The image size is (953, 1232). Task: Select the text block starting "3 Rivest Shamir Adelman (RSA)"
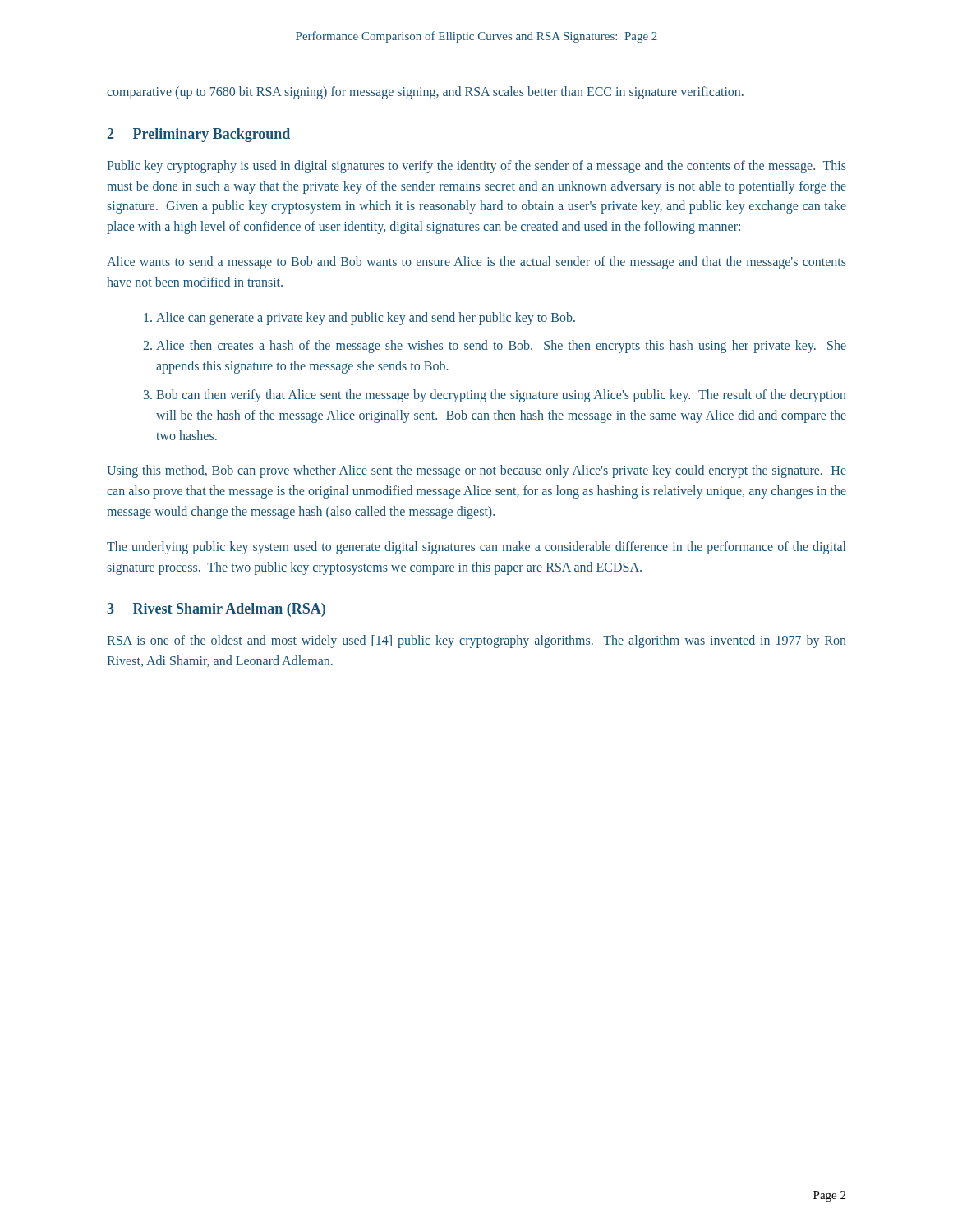[x=216, y=609]
